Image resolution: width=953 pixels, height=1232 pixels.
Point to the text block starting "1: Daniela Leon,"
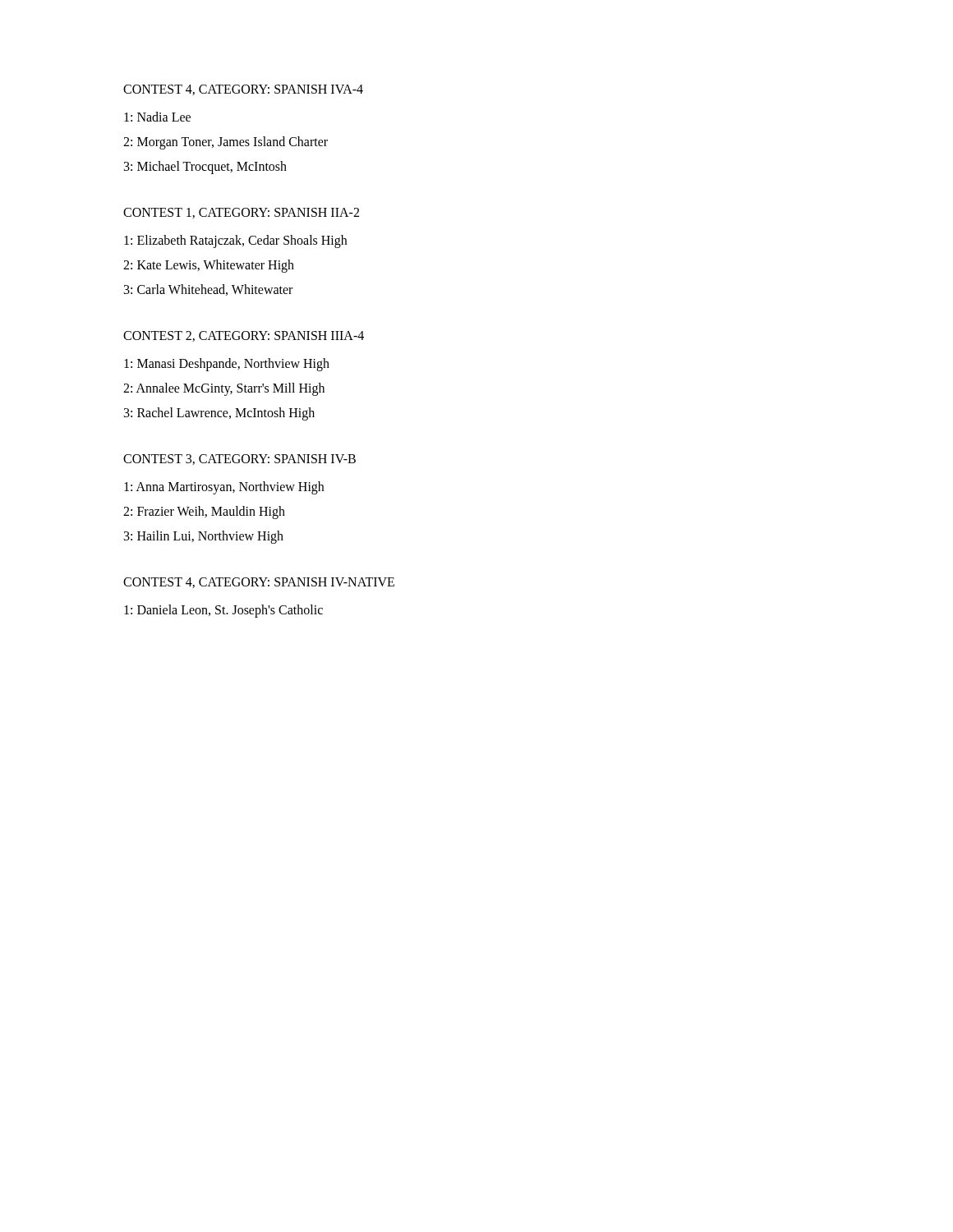[223, 610]
